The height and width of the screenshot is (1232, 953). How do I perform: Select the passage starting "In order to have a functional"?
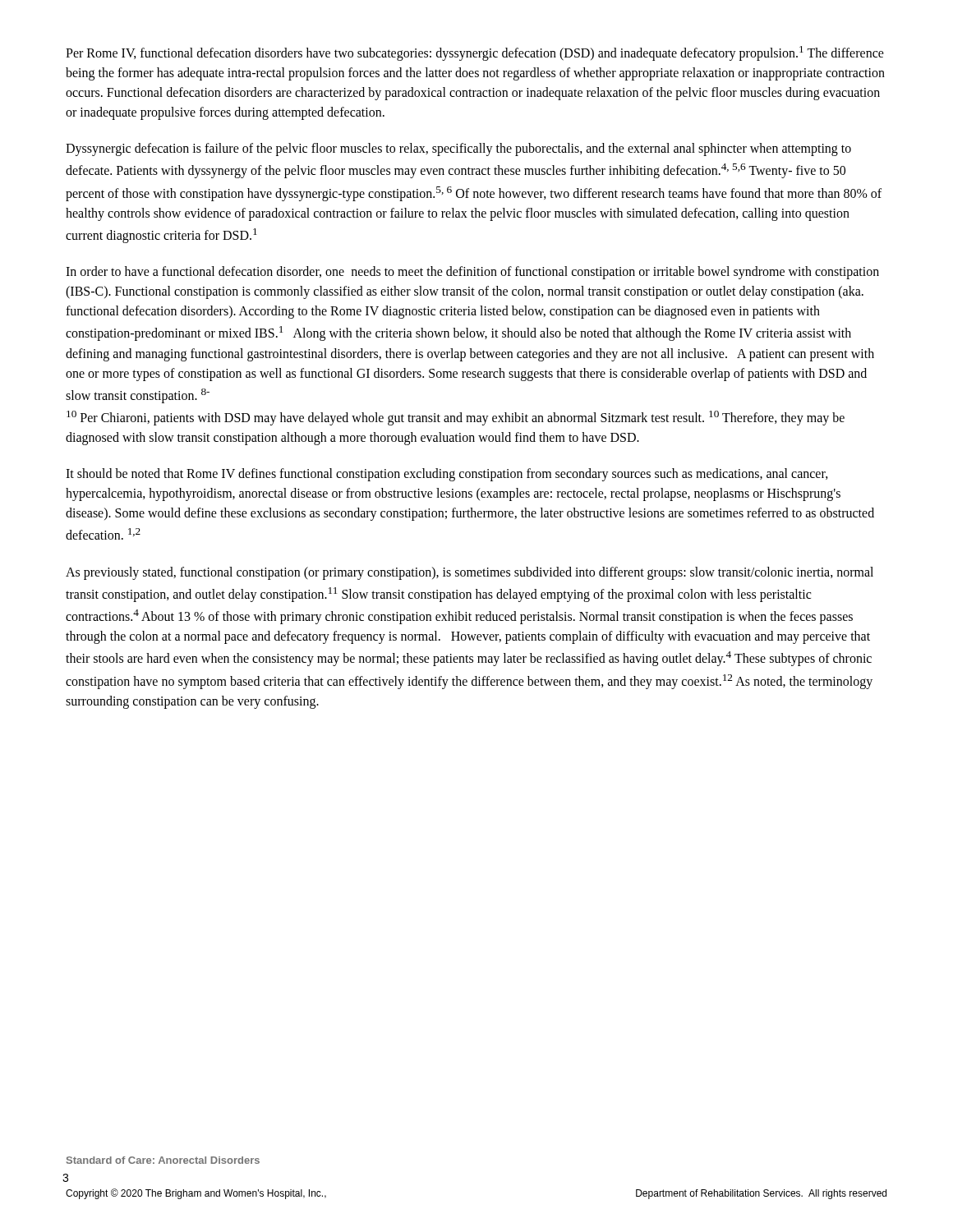coord(472,355)
